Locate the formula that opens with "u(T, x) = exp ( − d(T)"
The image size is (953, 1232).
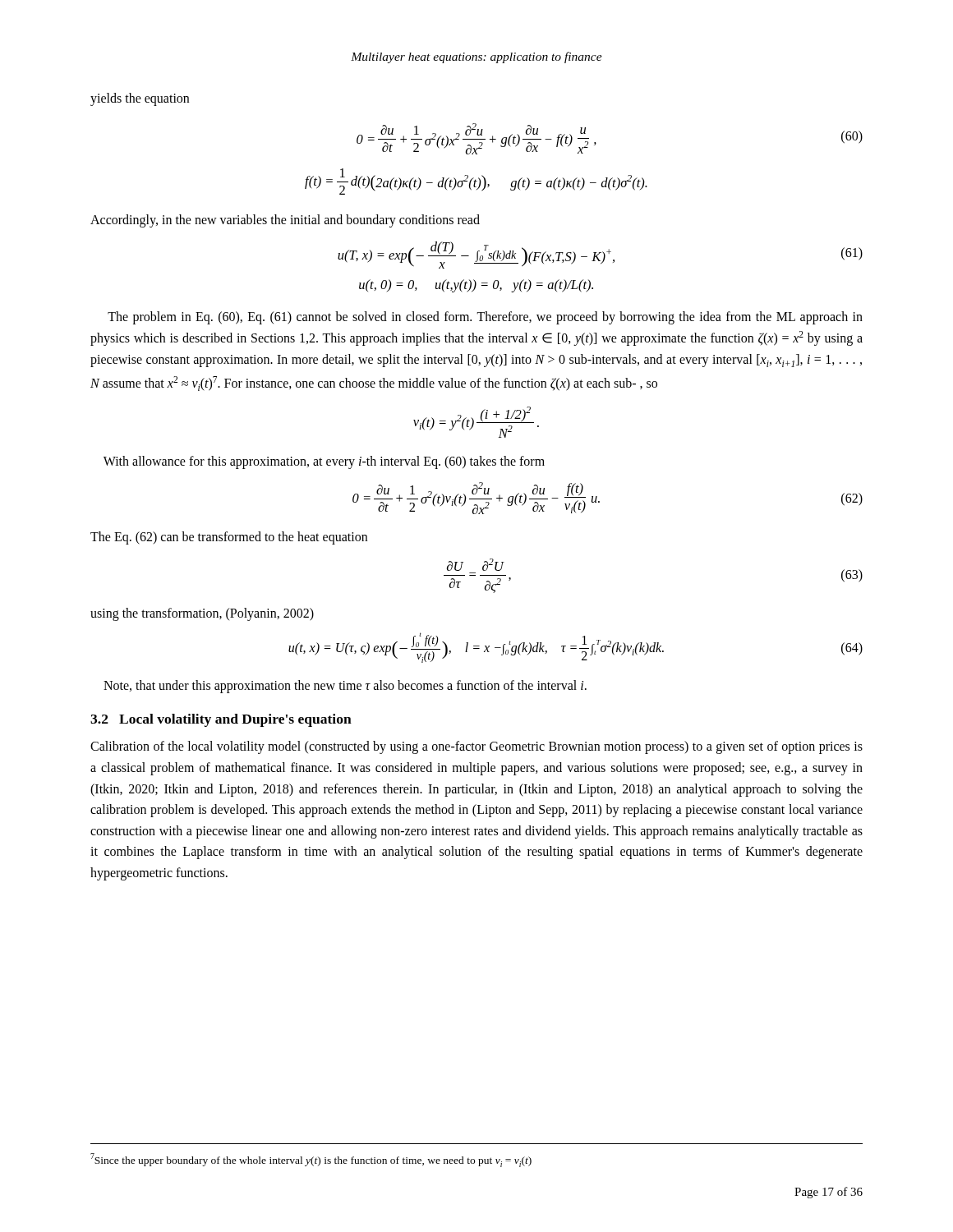476,266
